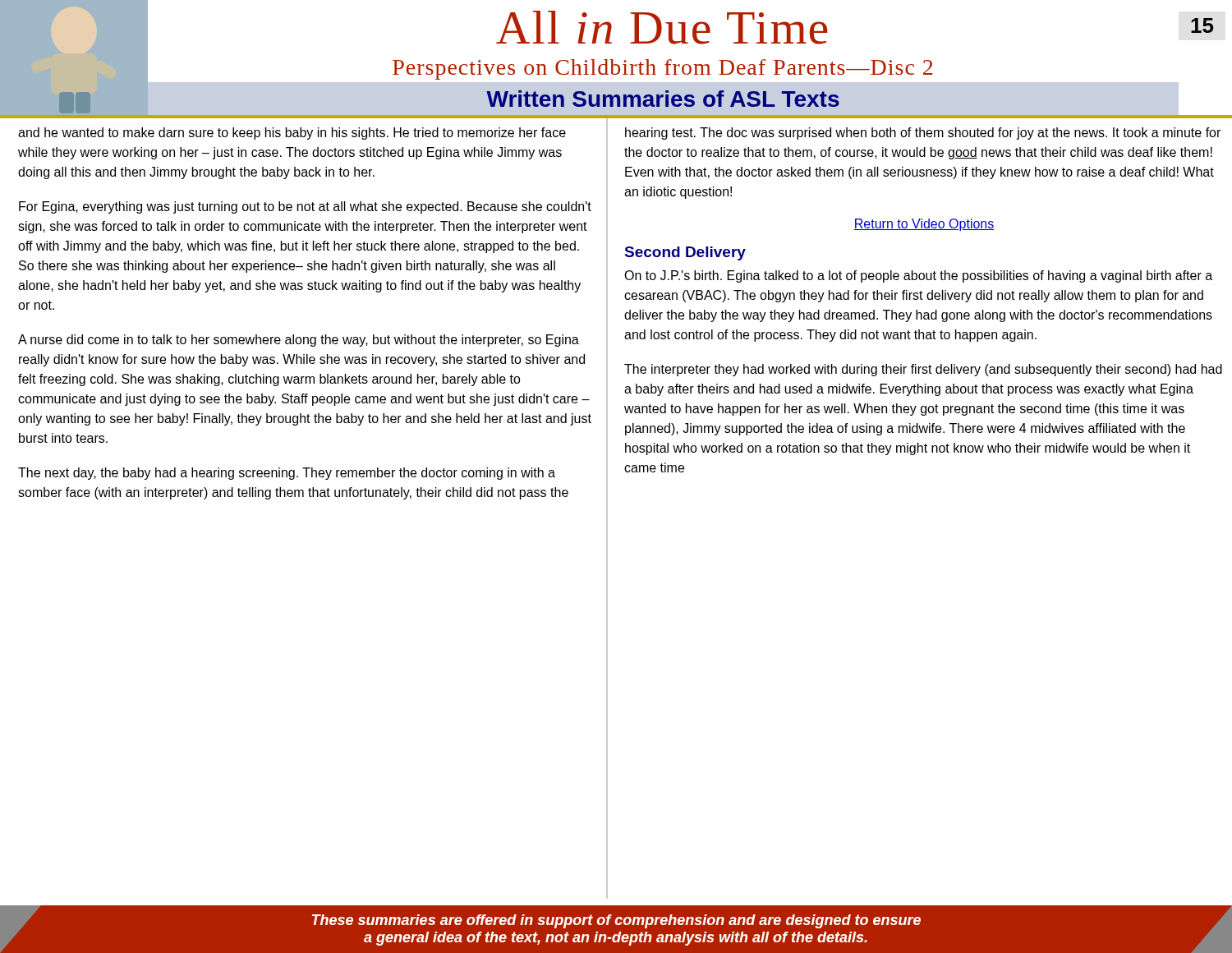Image resolution: width=1232 pixels, height=953 pixels.
Task: Click on the text block starting "Return to Video Options"
Action: pyautogui.click(x=924, y=224)
